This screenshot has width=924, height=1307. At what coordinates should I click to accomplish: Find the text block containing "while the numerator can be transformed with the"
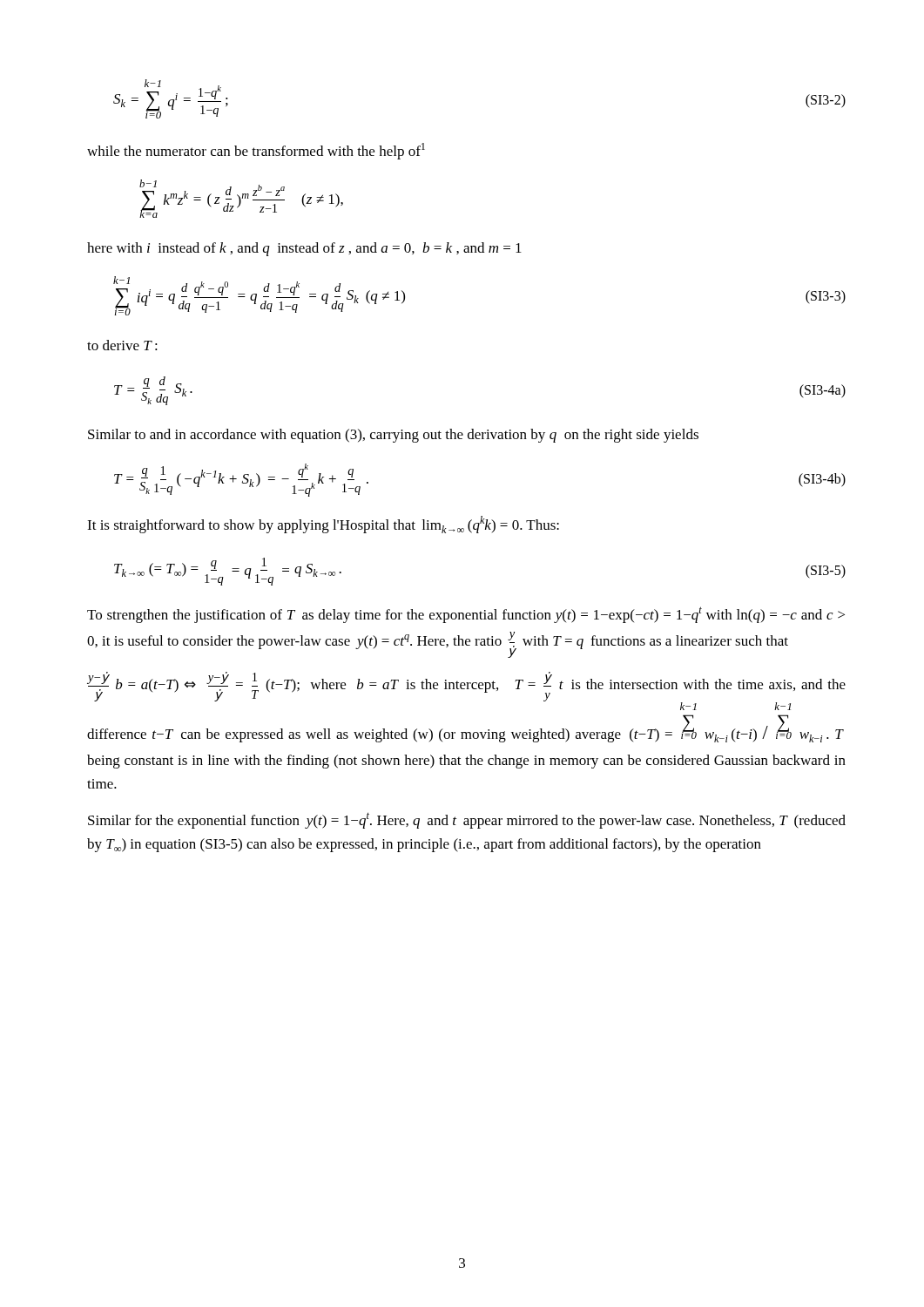pyautogui.click(x=257, y=149)
